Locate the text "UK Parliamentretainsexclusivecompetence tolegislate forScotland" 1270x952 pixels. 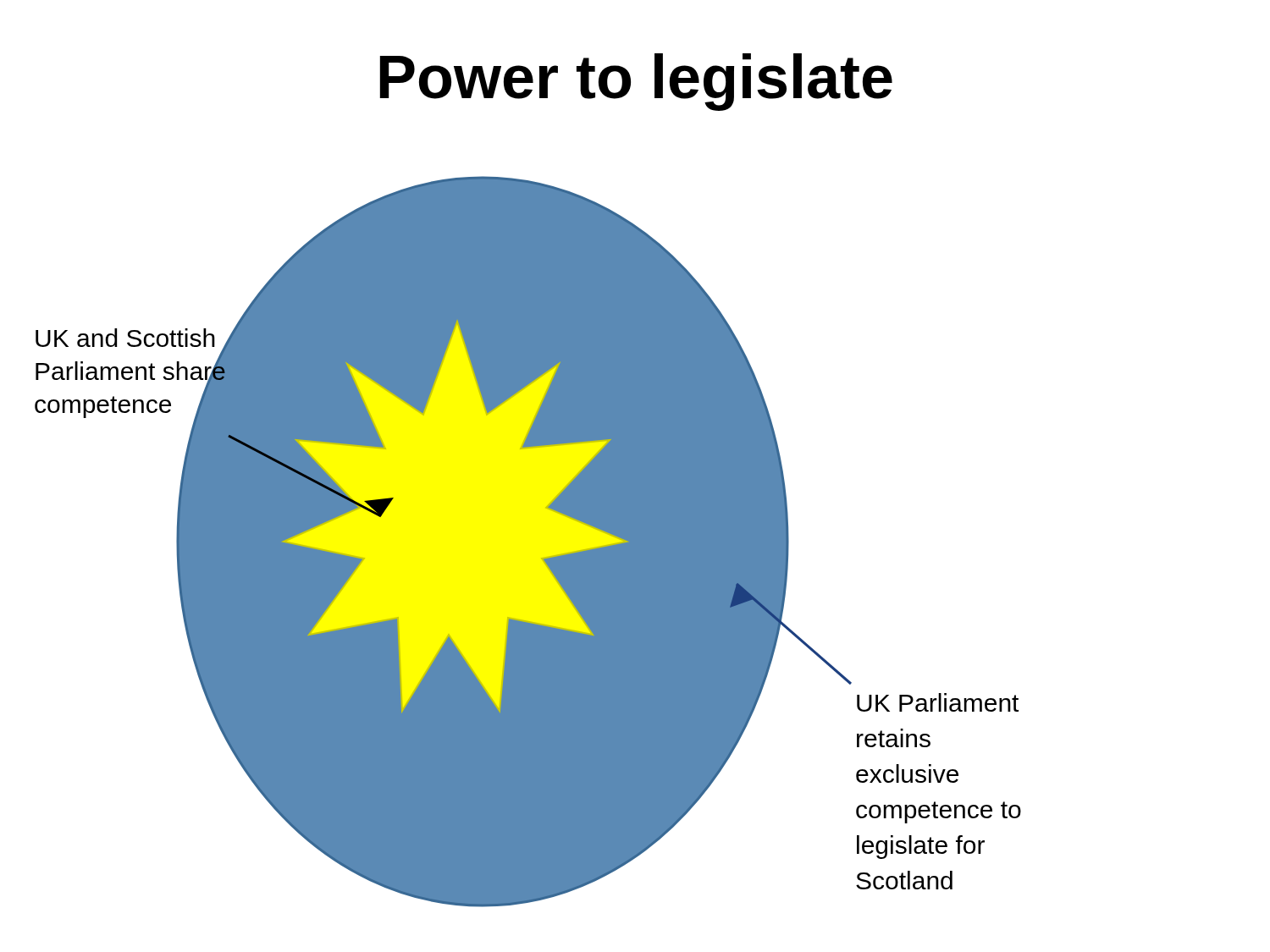[938, 792]
